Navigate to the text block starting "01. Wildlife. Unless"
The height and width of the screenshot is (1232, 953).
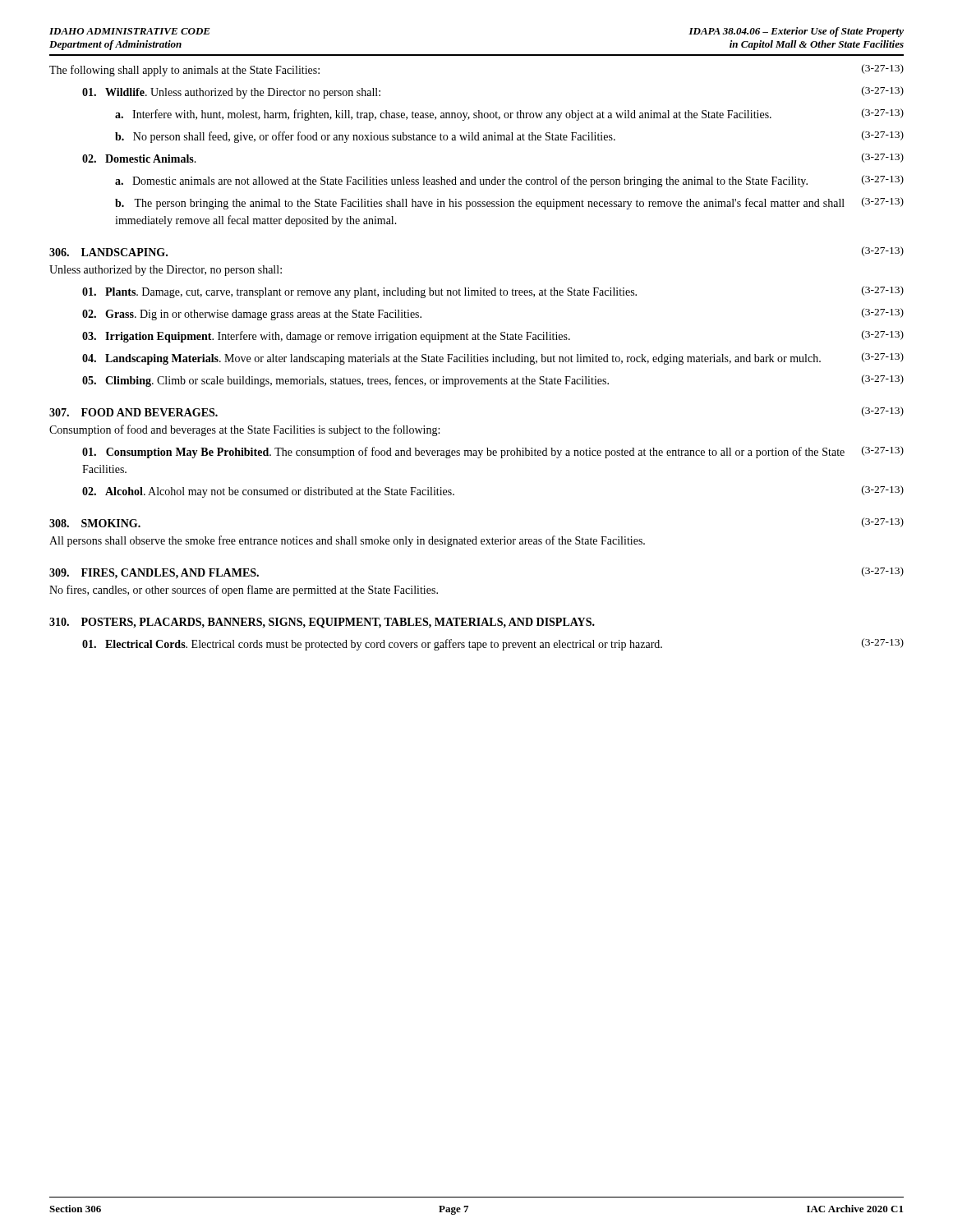(x=231, y=92)
